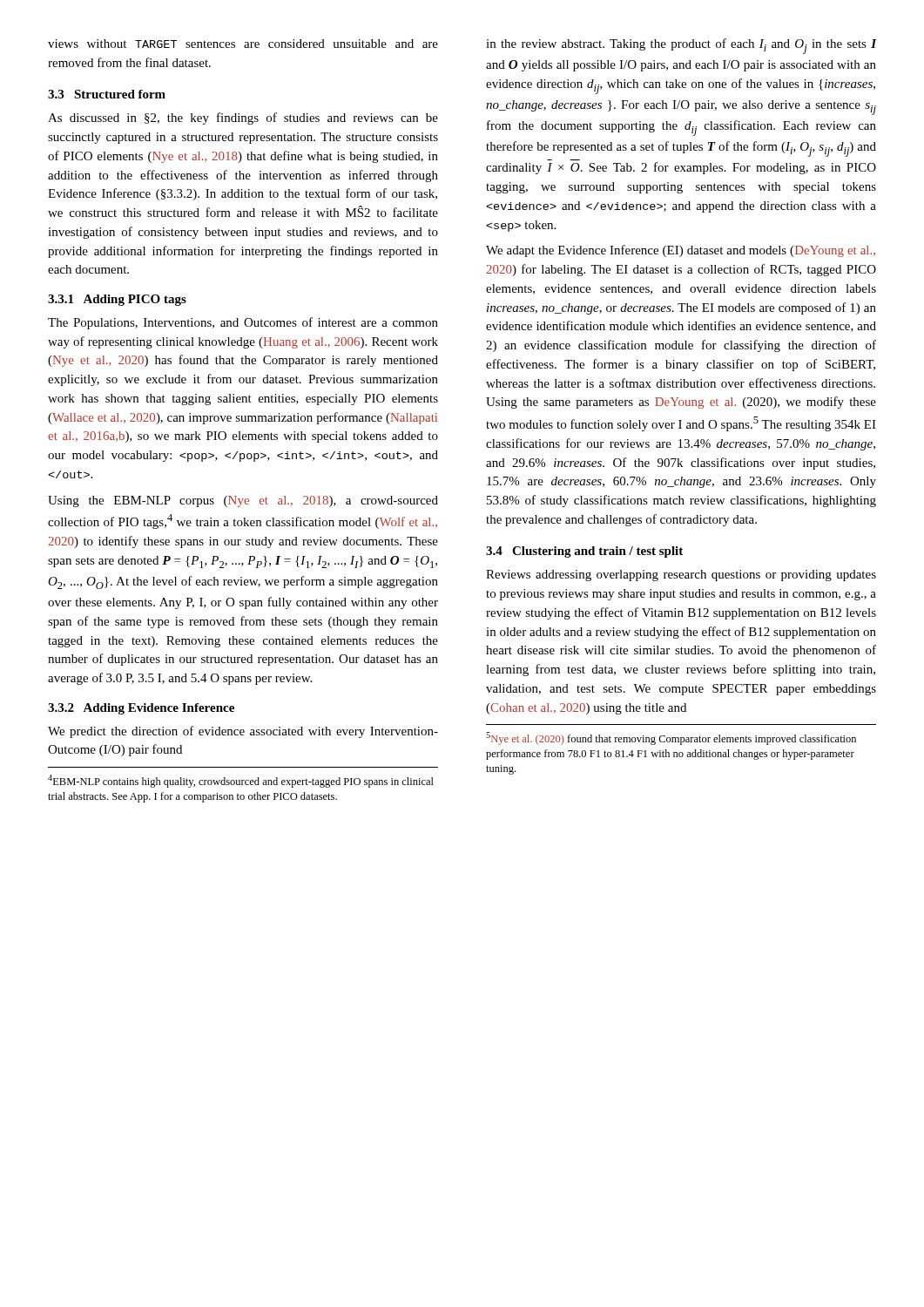The image size is (924, 1307).
Task: Find the passage starting "The Populations, Interventions, and"
Action: click(x=243, y=399)
